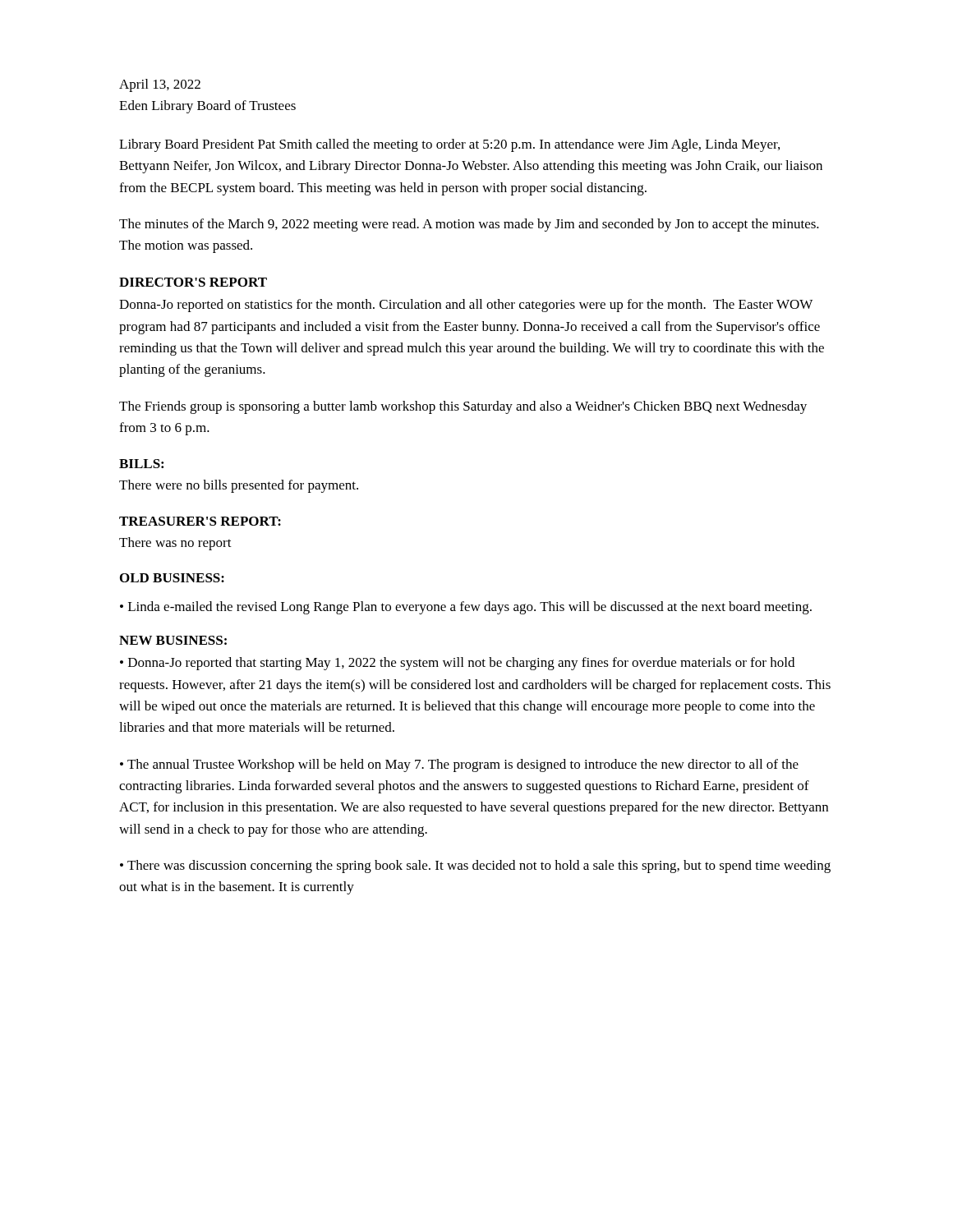Click on the text that reads "There was no report"
The image size is (953, 1232).
point(175,542)
